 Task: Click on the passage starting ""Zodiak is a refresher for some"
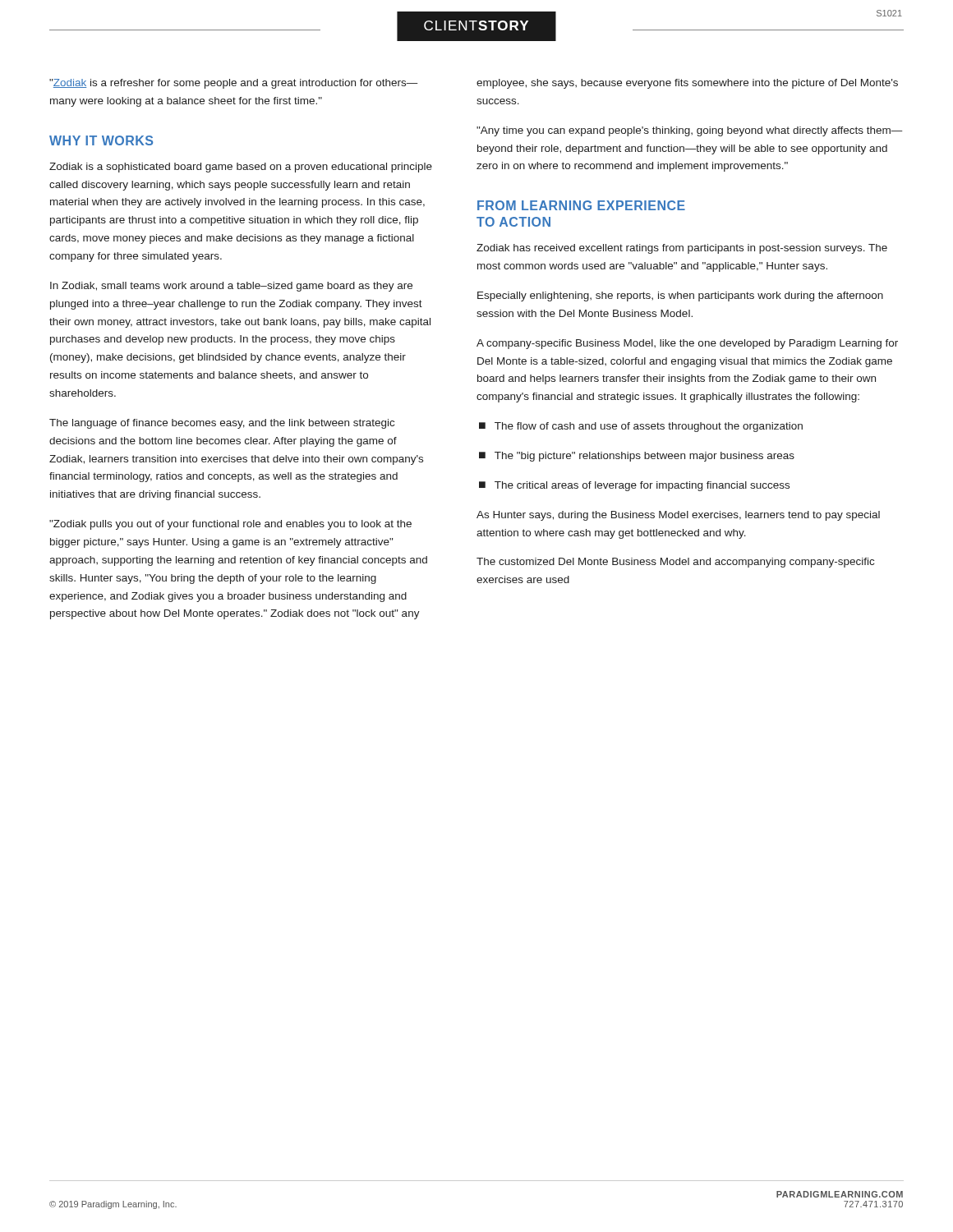click(233, 92)
